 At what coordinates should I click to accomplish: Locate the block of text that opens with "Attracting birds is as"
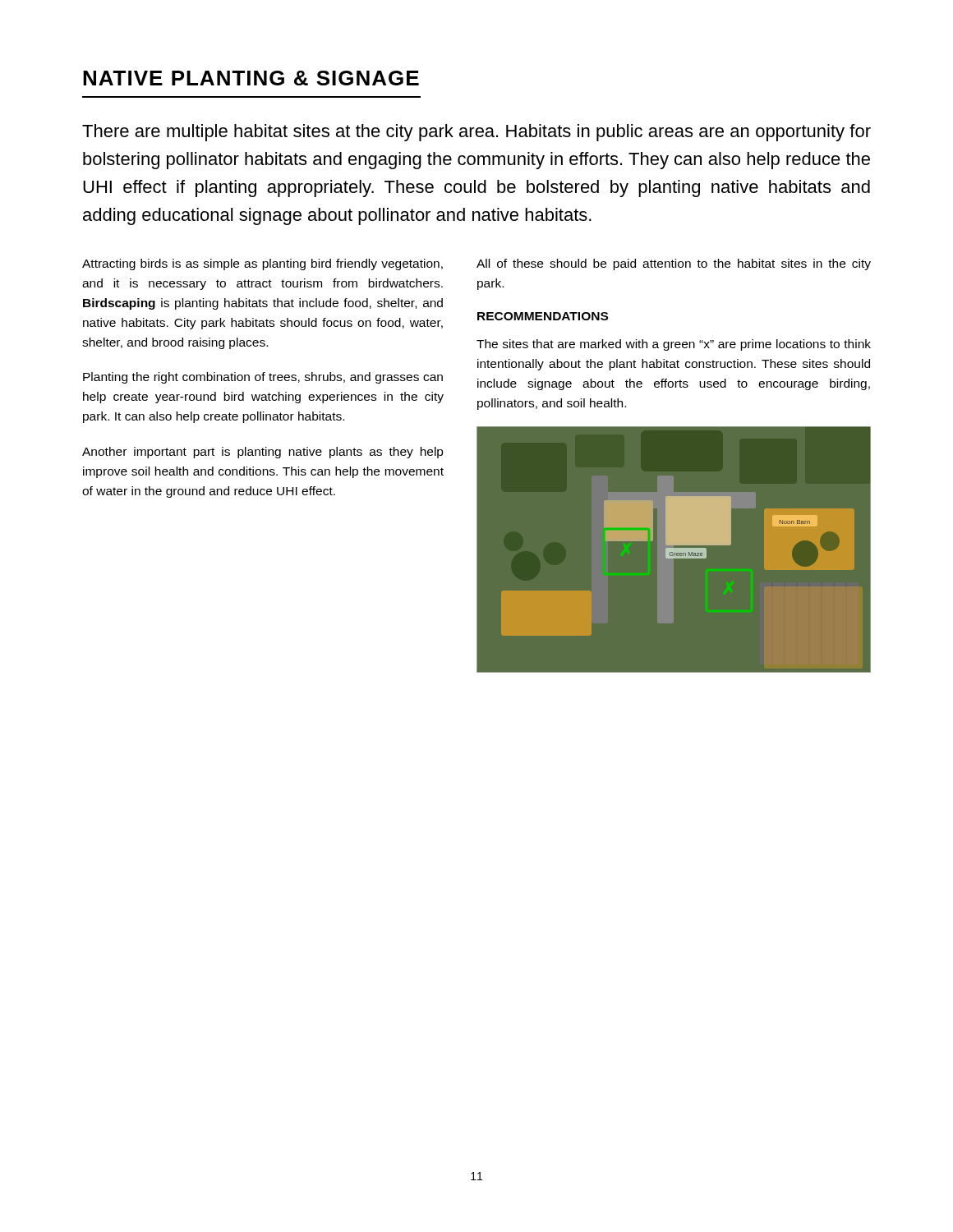pos(263,377)
